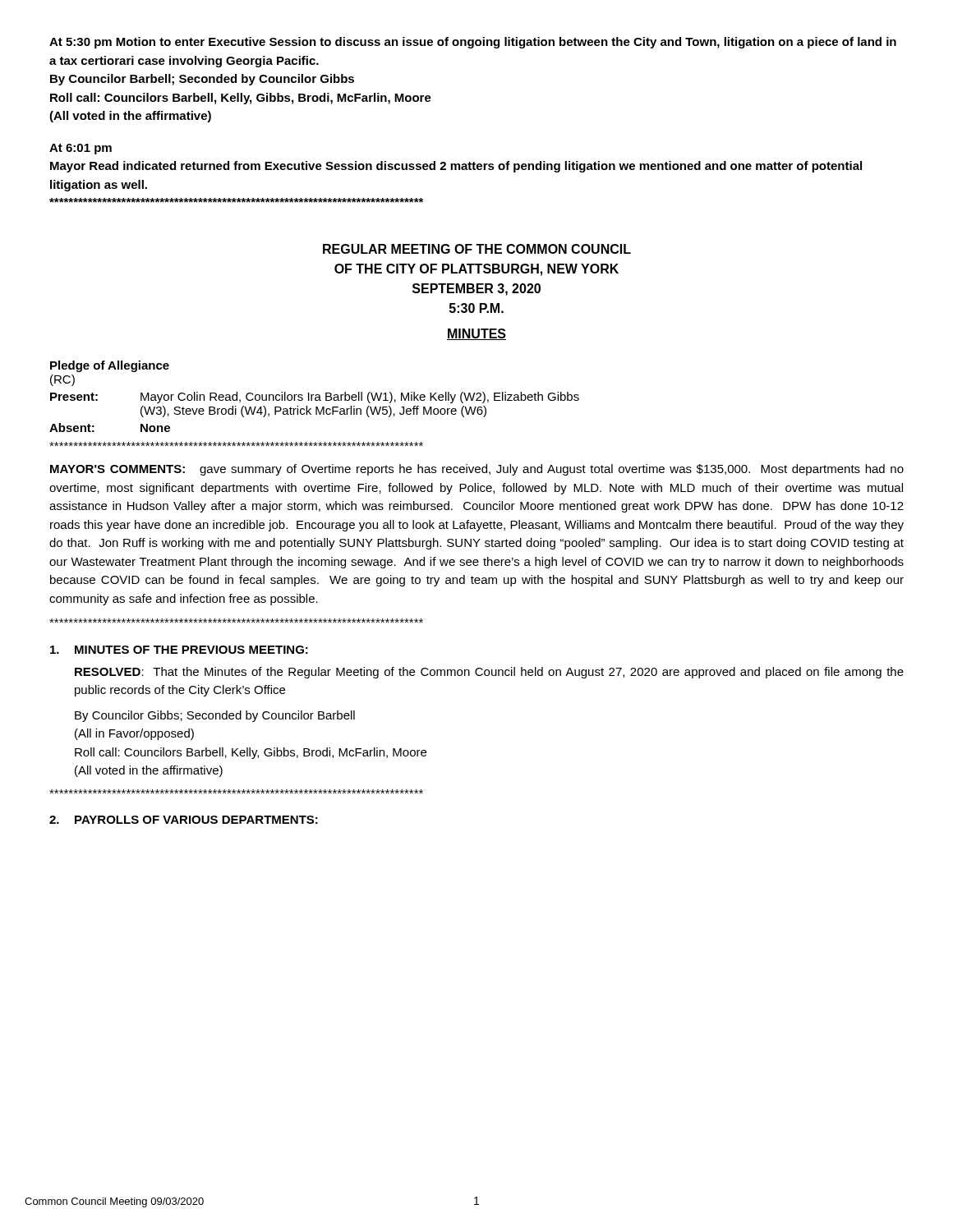Locate the region starting "2. PAYROLLS OF VARIOUS DEPARTMENTS:"
Image resolution: width=953 pixels, height=1232 pixels.
184,819
